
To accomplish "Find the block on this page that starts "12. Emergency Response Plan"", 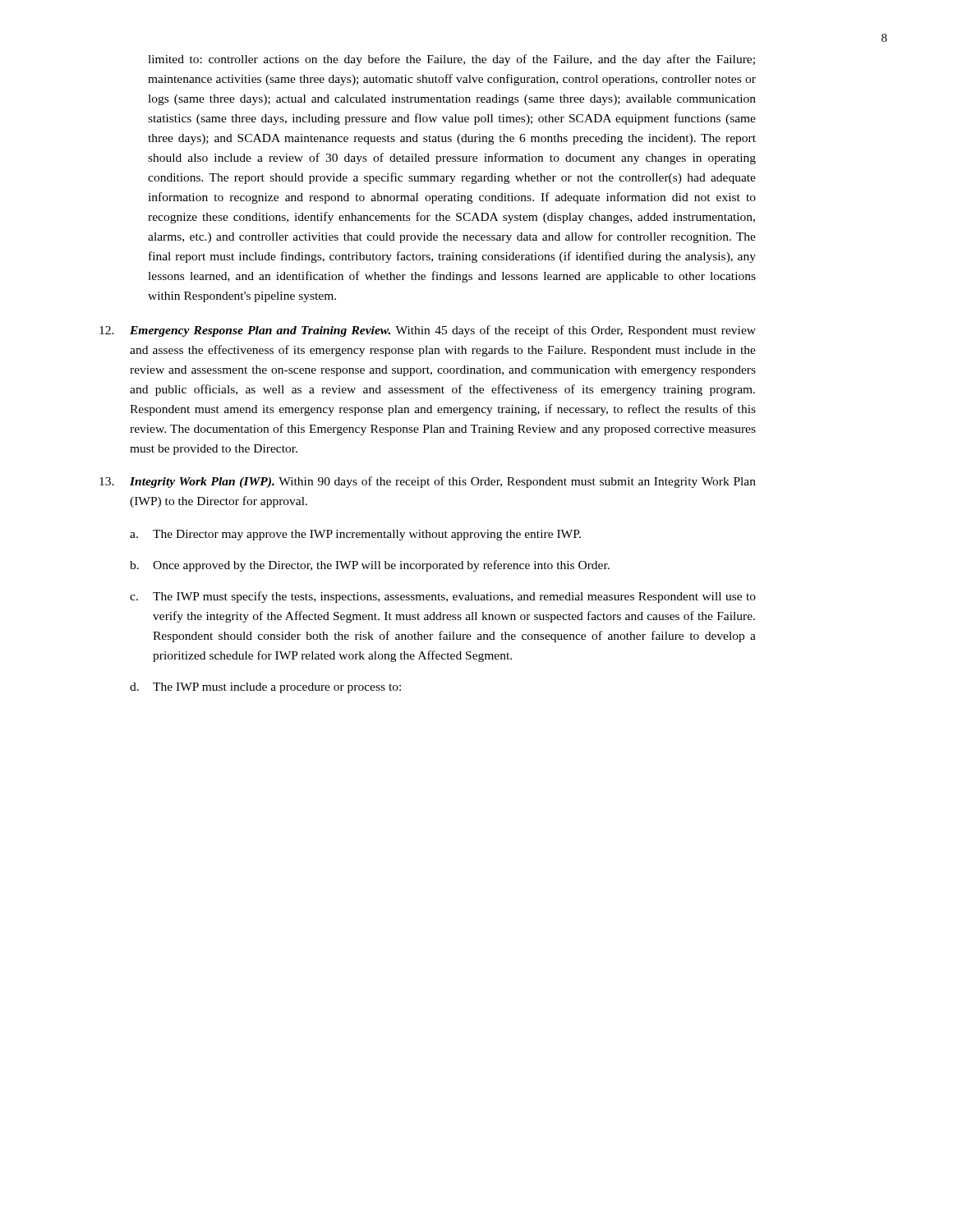I will (427, 389).
